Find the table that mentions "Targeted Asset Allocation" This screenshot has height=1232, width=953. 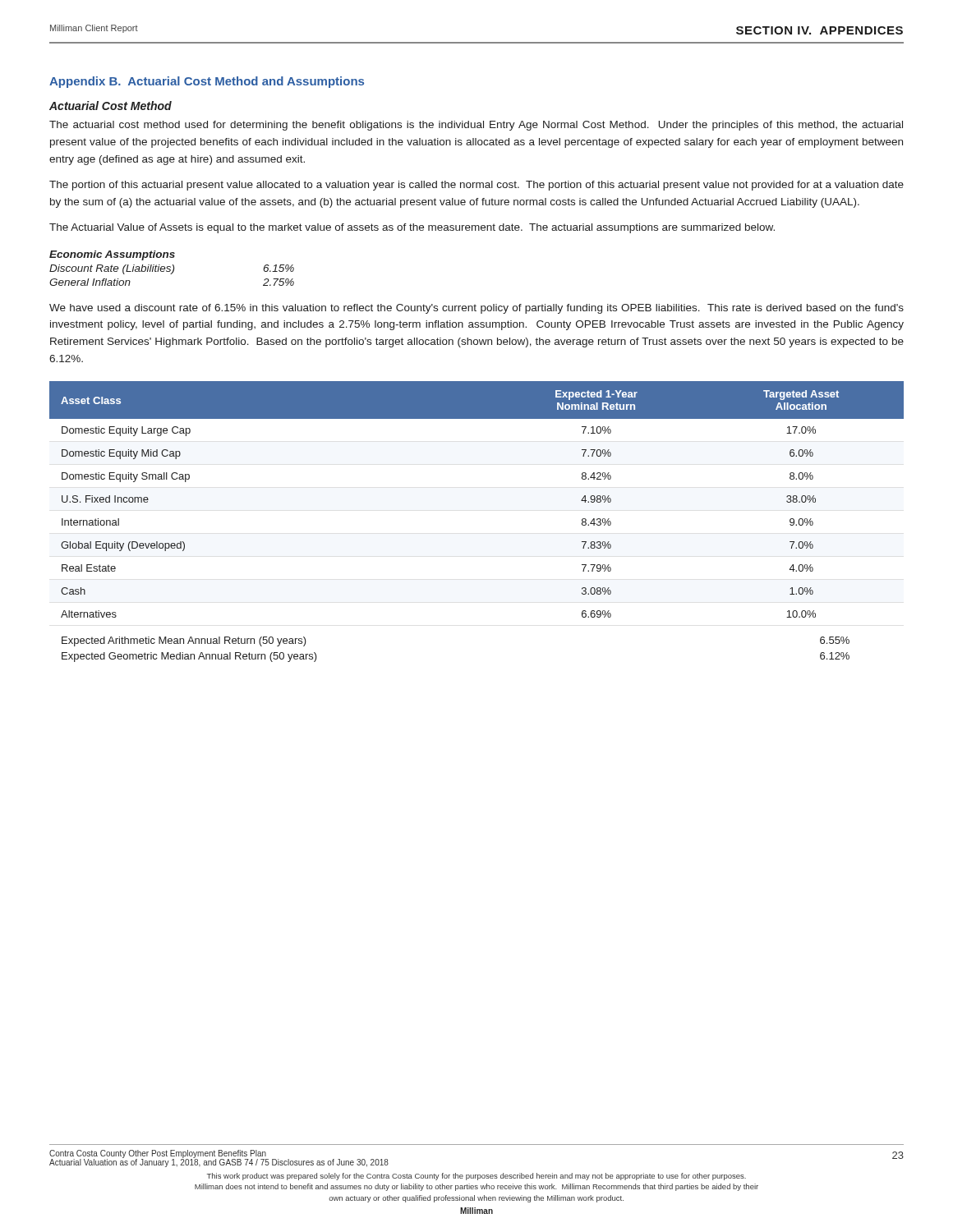click(x=476, y=523)
